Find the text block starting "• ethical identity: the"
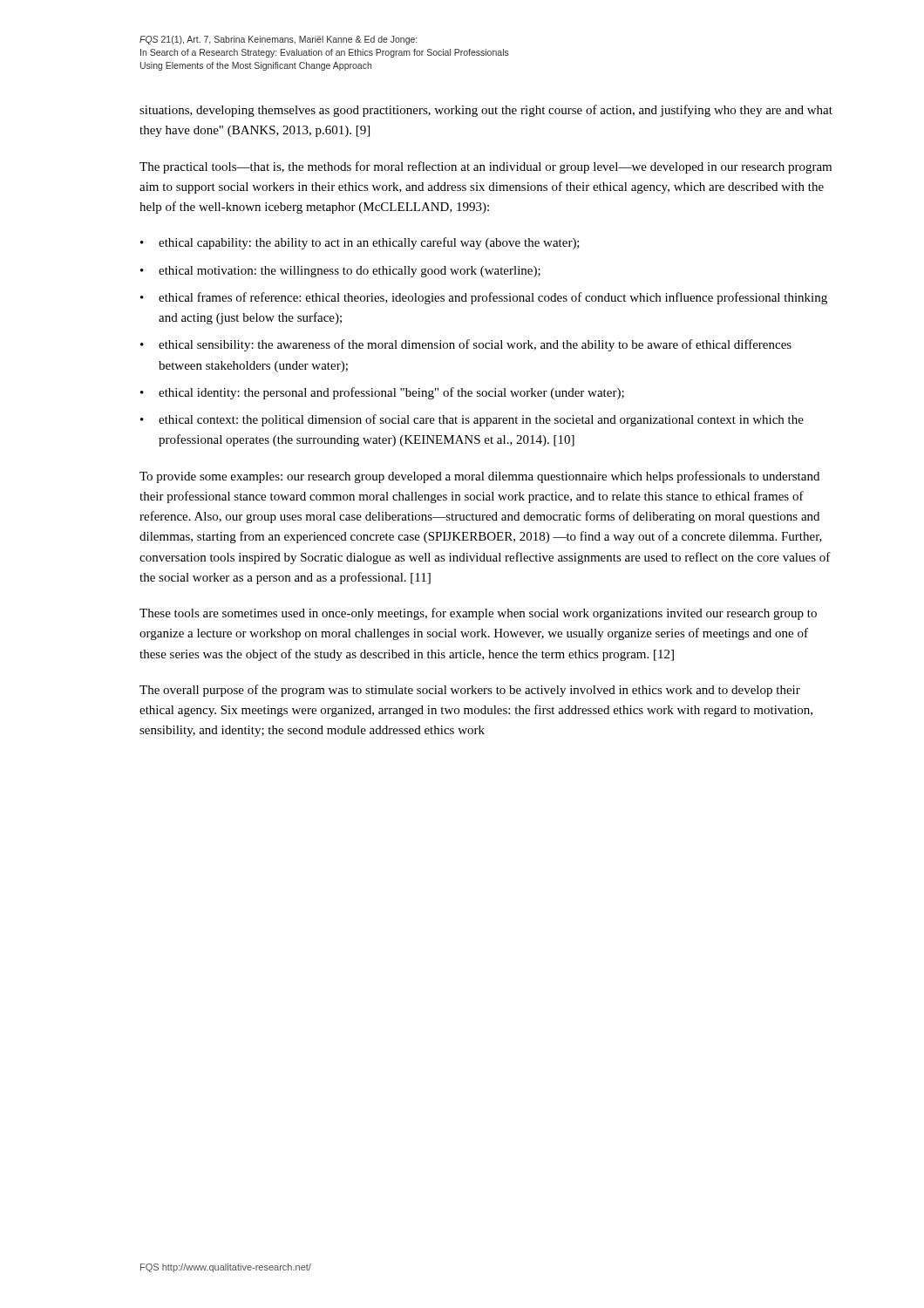Viewport: 924px width, 1308px height. pyautogui.click(x=488, y=393)
